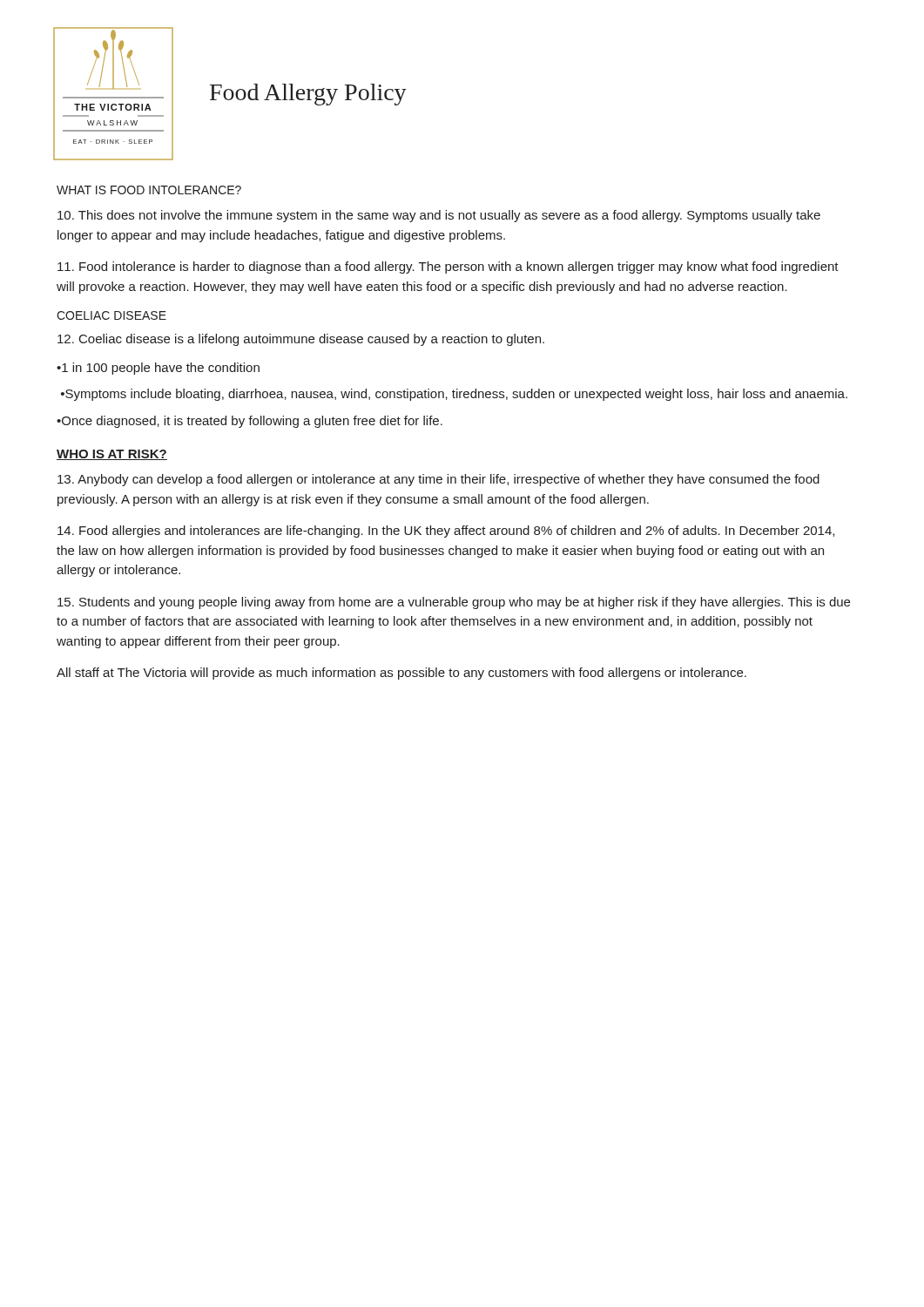This screenshot has height=1307, width=924.
Task: Locate the text block that reads "All staff at The Victoria will"
Action: click(455, 673)
